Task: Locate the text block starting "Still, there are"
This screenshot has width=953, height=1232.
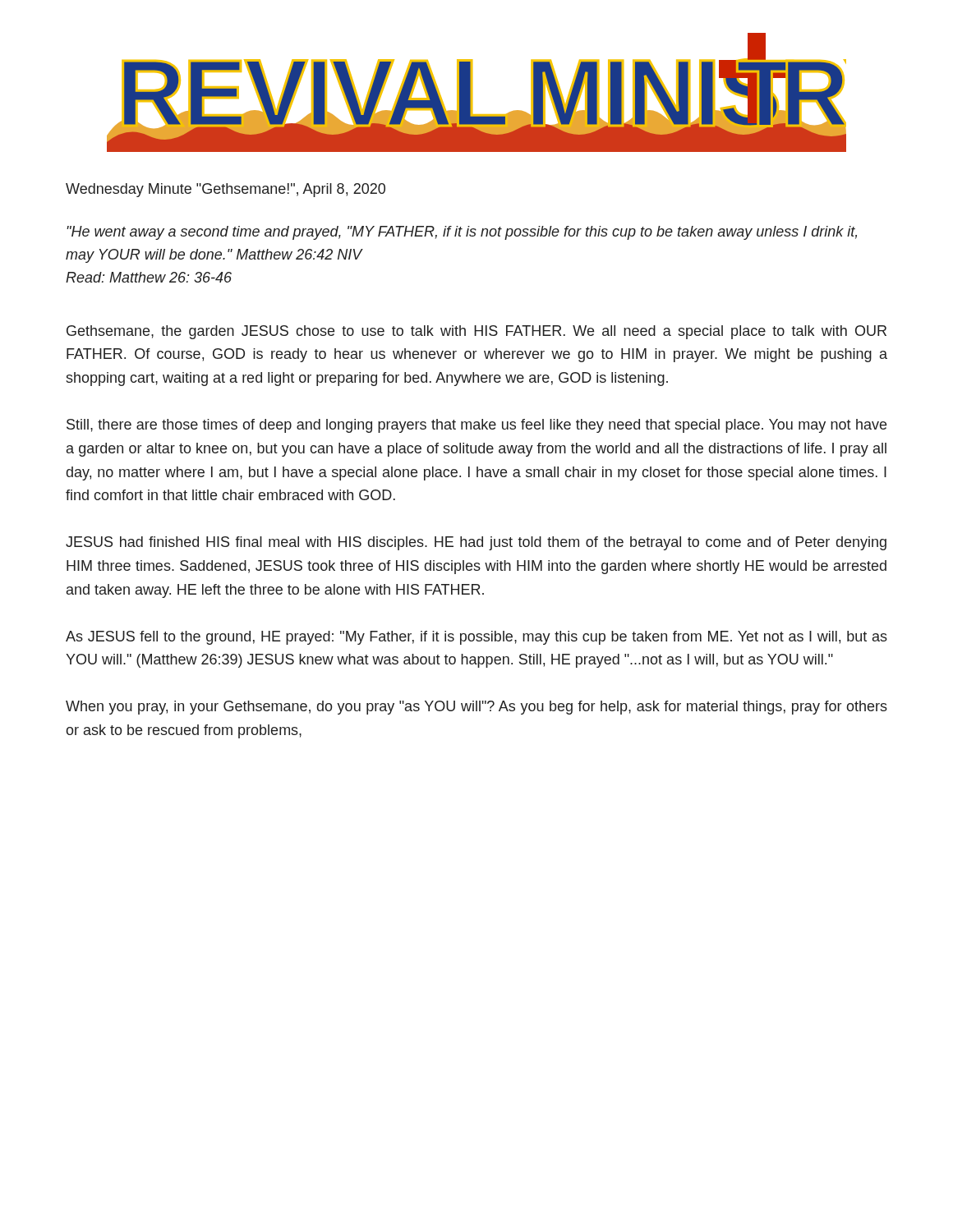Action: tap(476, 460)
